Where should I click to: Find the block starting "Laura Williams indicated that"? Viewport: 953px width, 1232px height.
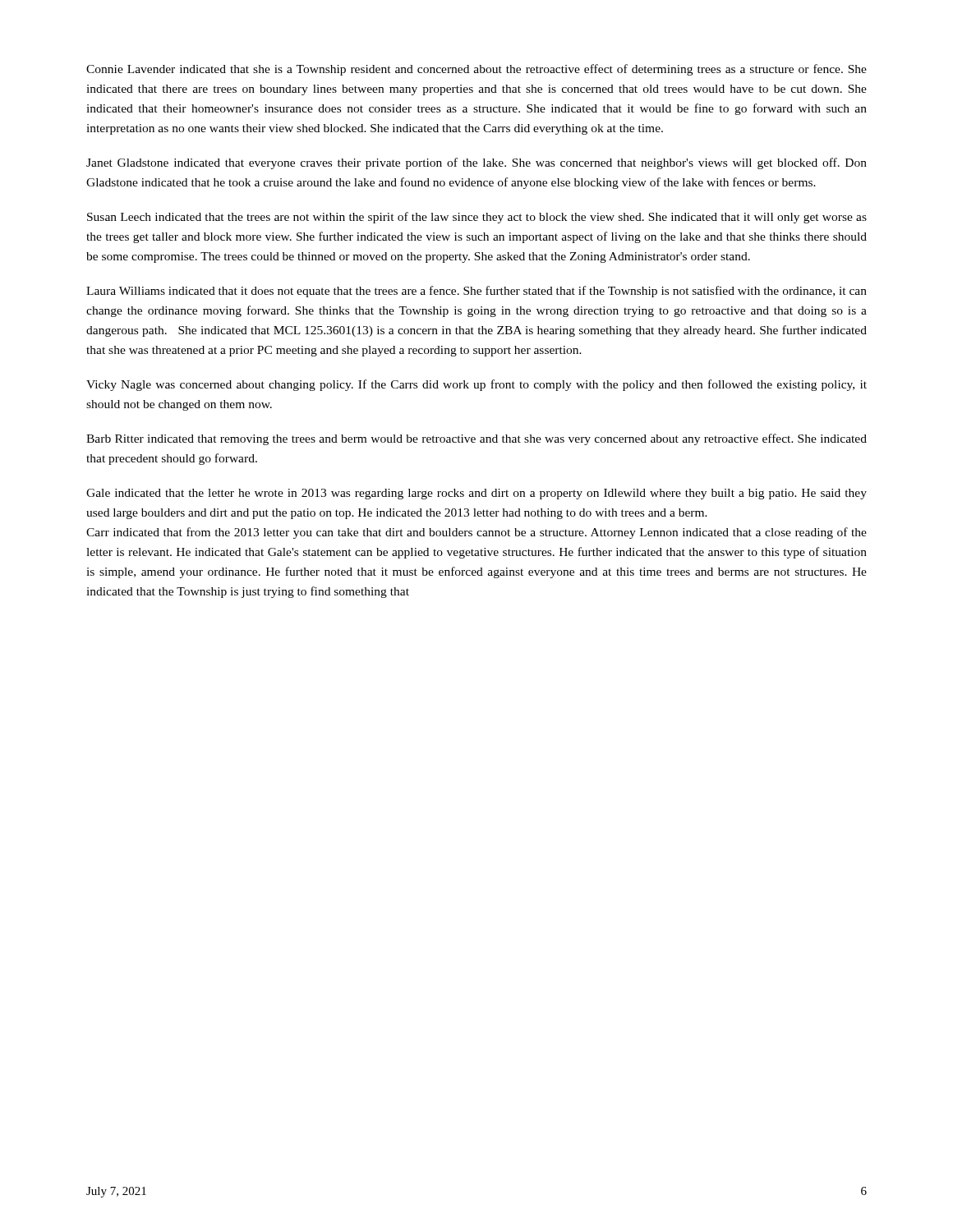[476, 320]
